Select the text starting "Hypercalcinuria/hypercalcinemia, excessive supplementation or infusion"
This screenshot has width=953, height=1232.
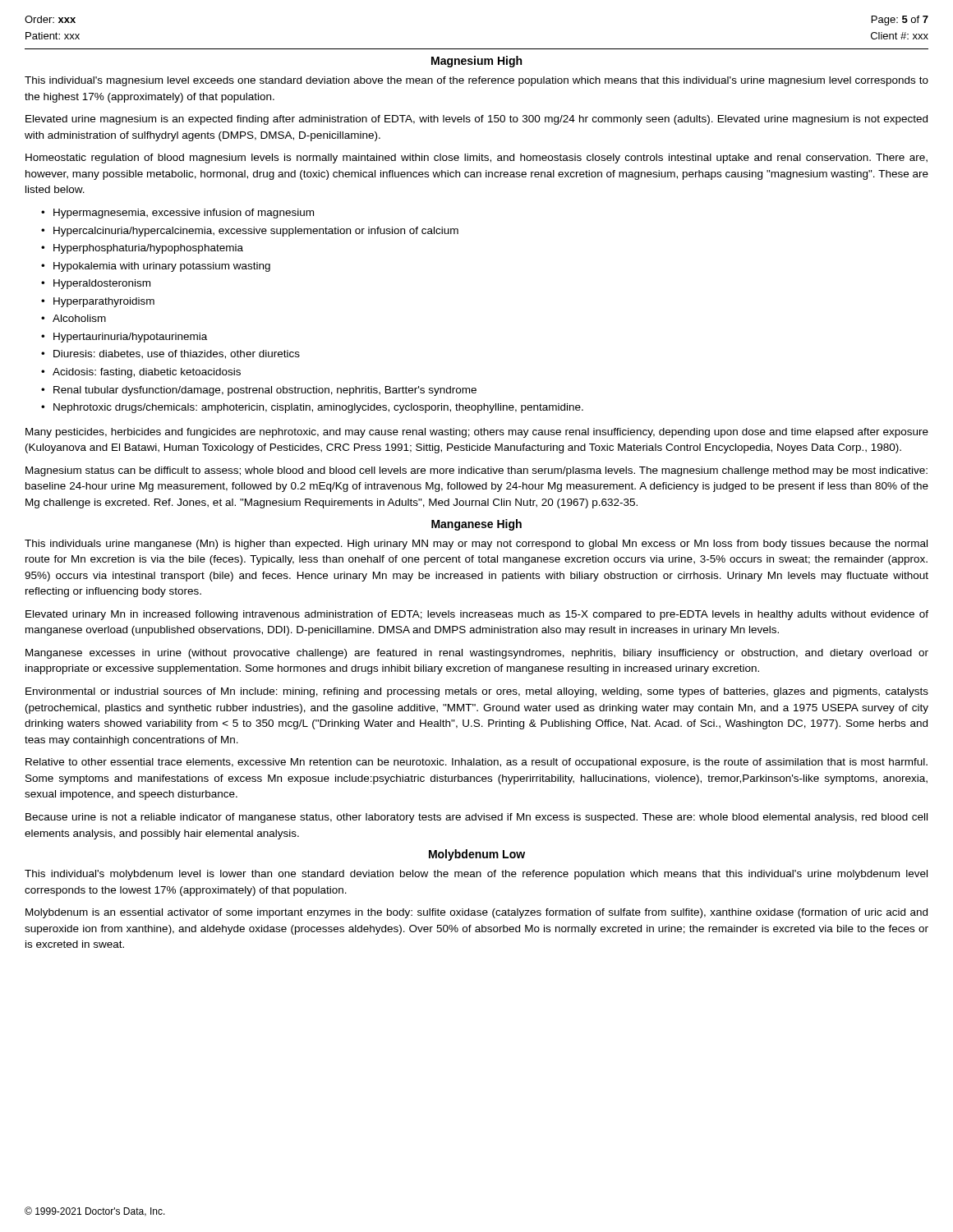click(x=256, y=230)
